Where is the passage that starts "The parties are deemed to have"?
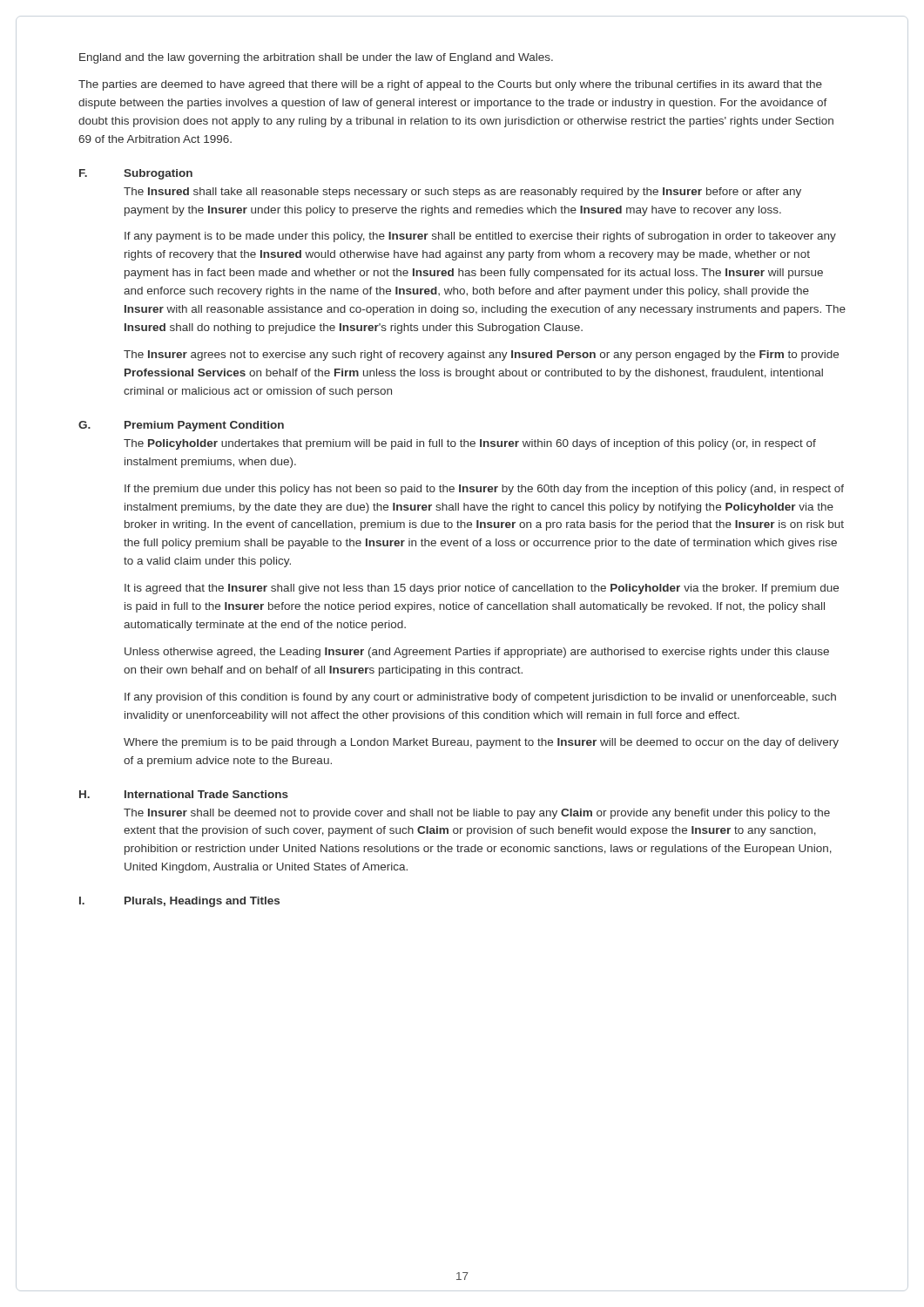The image size is (924, 1307). pyautogui.click(x=456, y=111)
